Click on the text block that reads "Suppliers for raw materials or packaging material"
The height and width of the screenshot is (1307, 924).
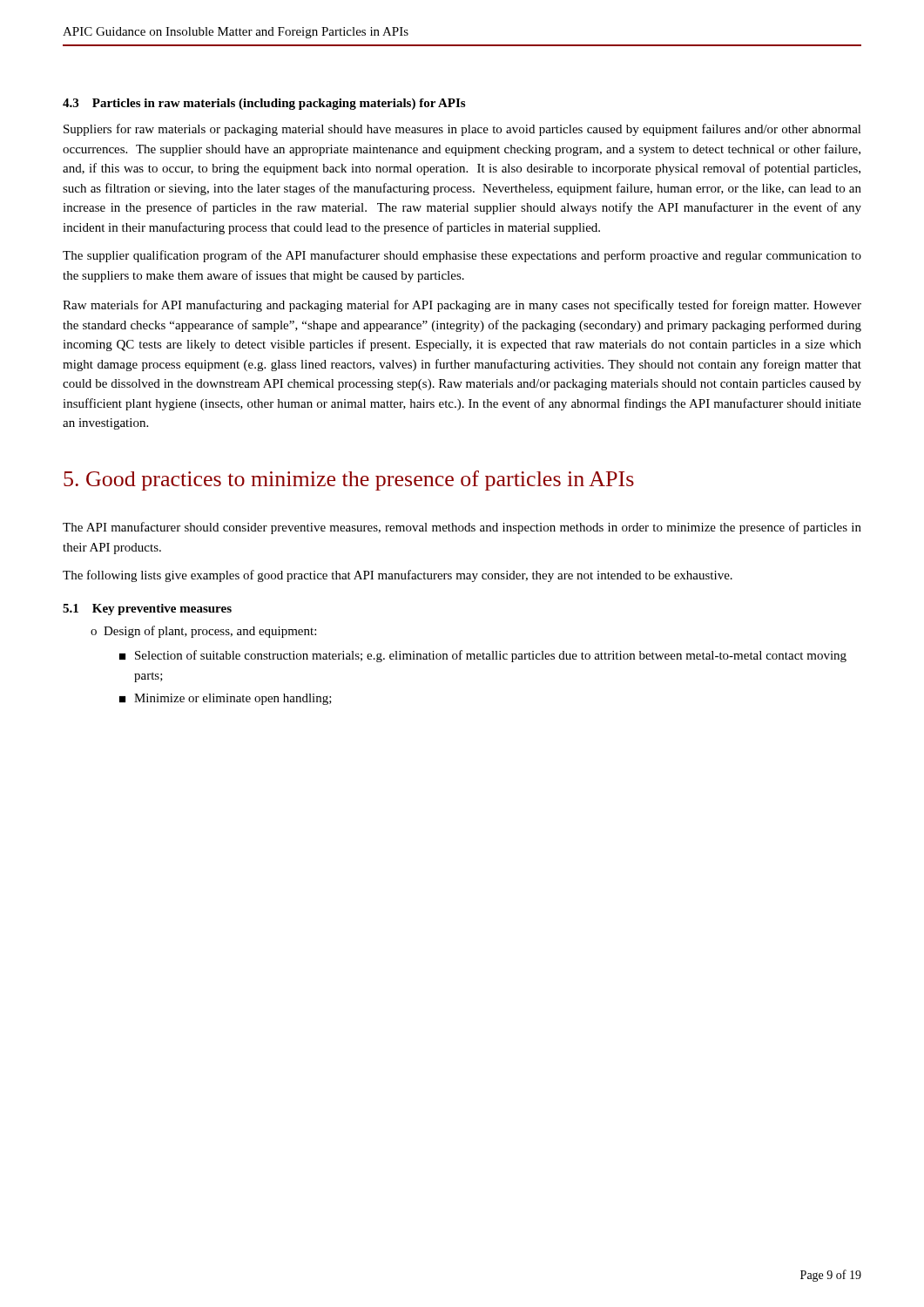pyautogui.click(x=462, y=178)
